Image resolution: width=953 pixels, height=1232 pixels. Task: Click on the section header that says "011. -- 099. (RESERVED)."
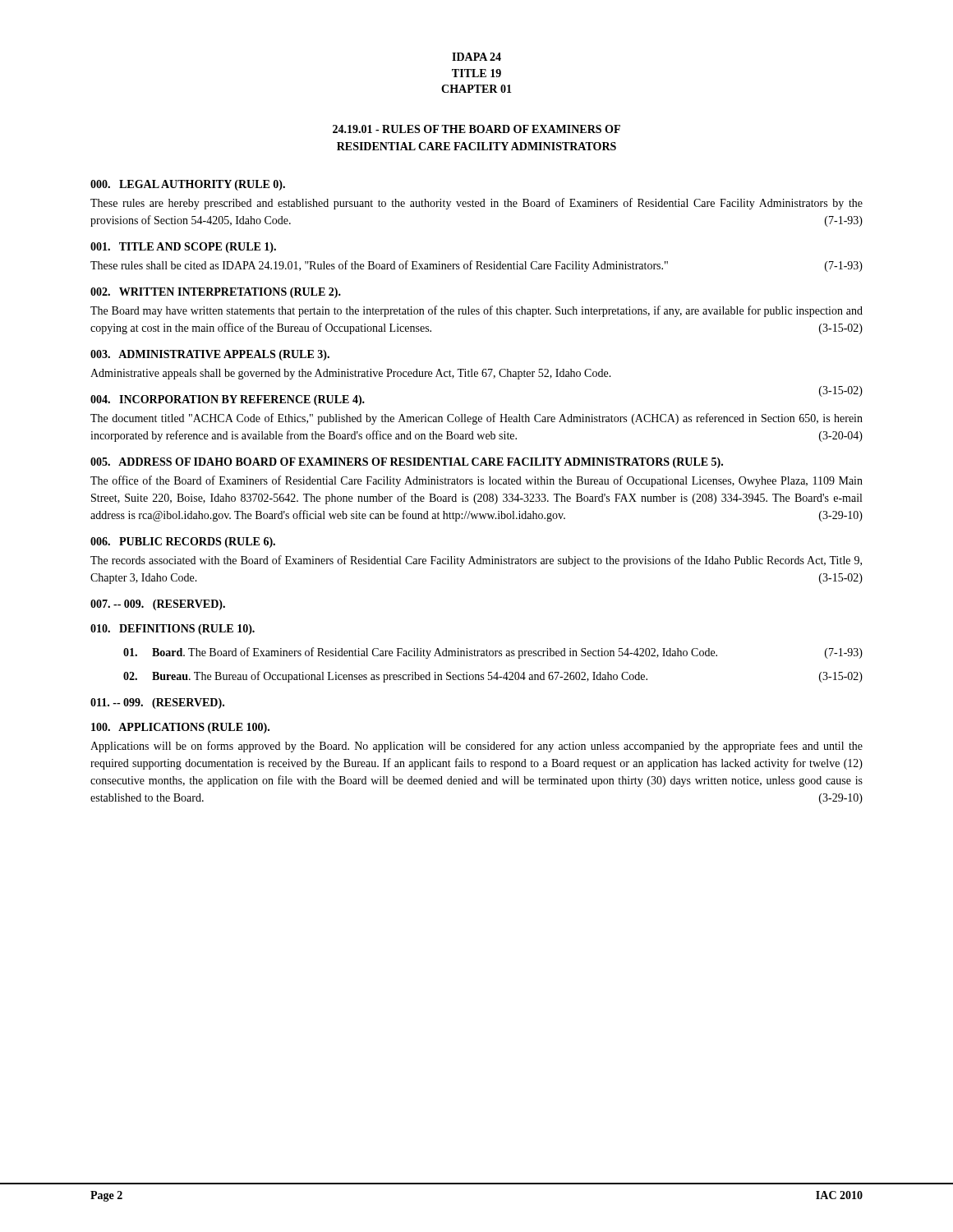pyautogui.click(x=158, y=702)
